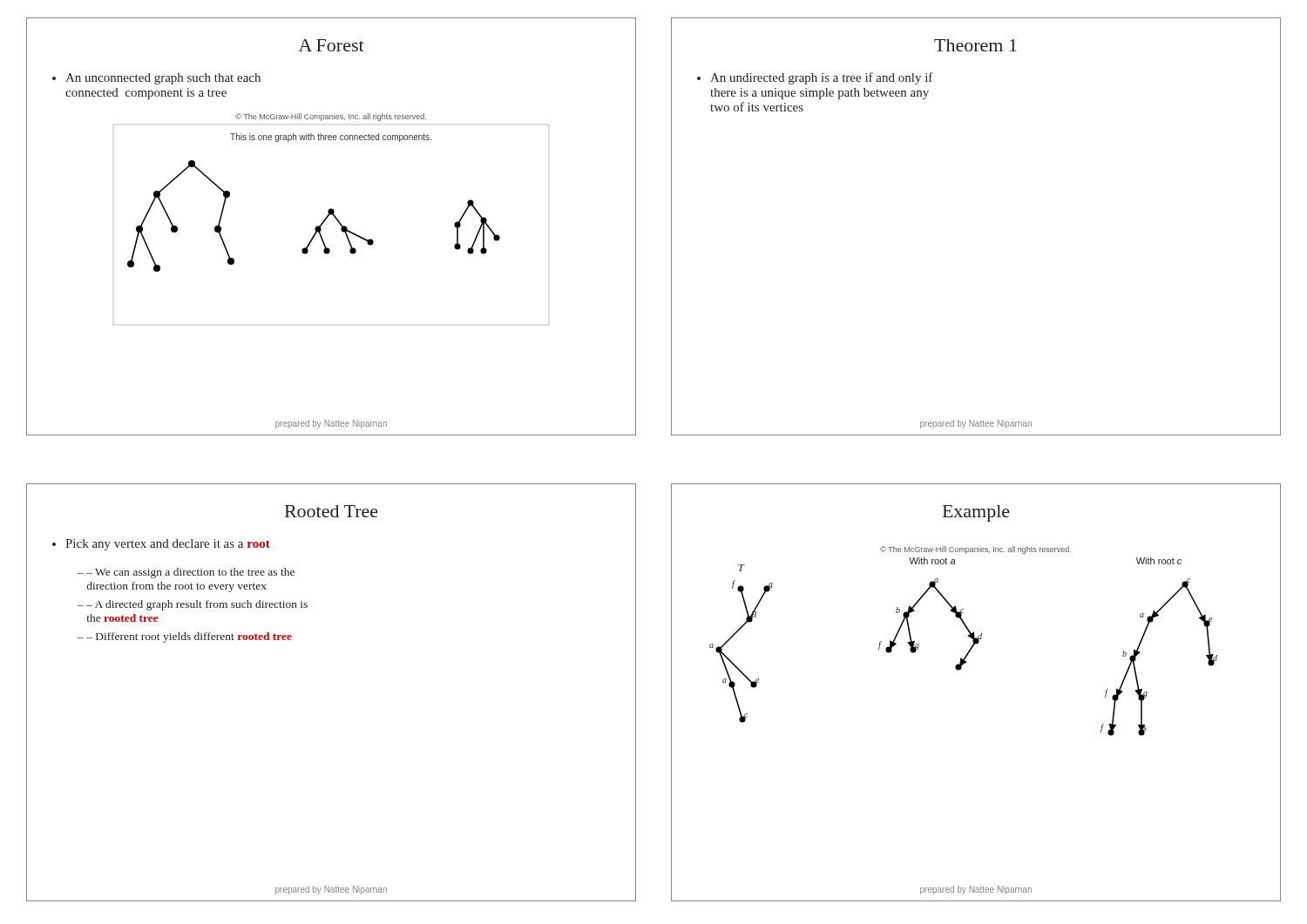Click on the passage starting "Pick any vertex and declare it as"
Image resolution: width=1307 pixels, height=924 pixels.
(168, 545)
